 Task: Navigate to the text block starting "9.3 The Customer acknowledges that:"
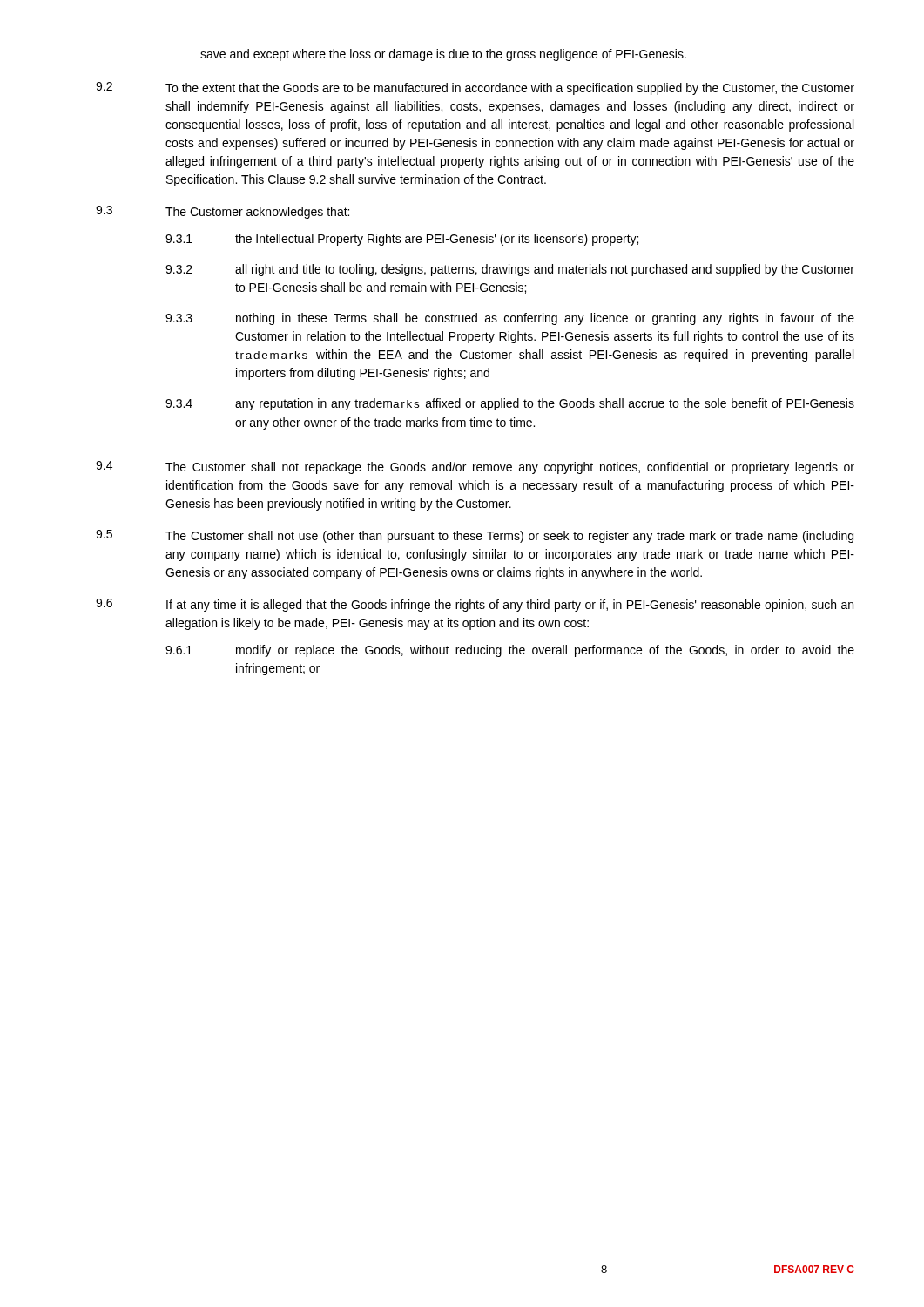pyautogui.click(x=475, y=323)
